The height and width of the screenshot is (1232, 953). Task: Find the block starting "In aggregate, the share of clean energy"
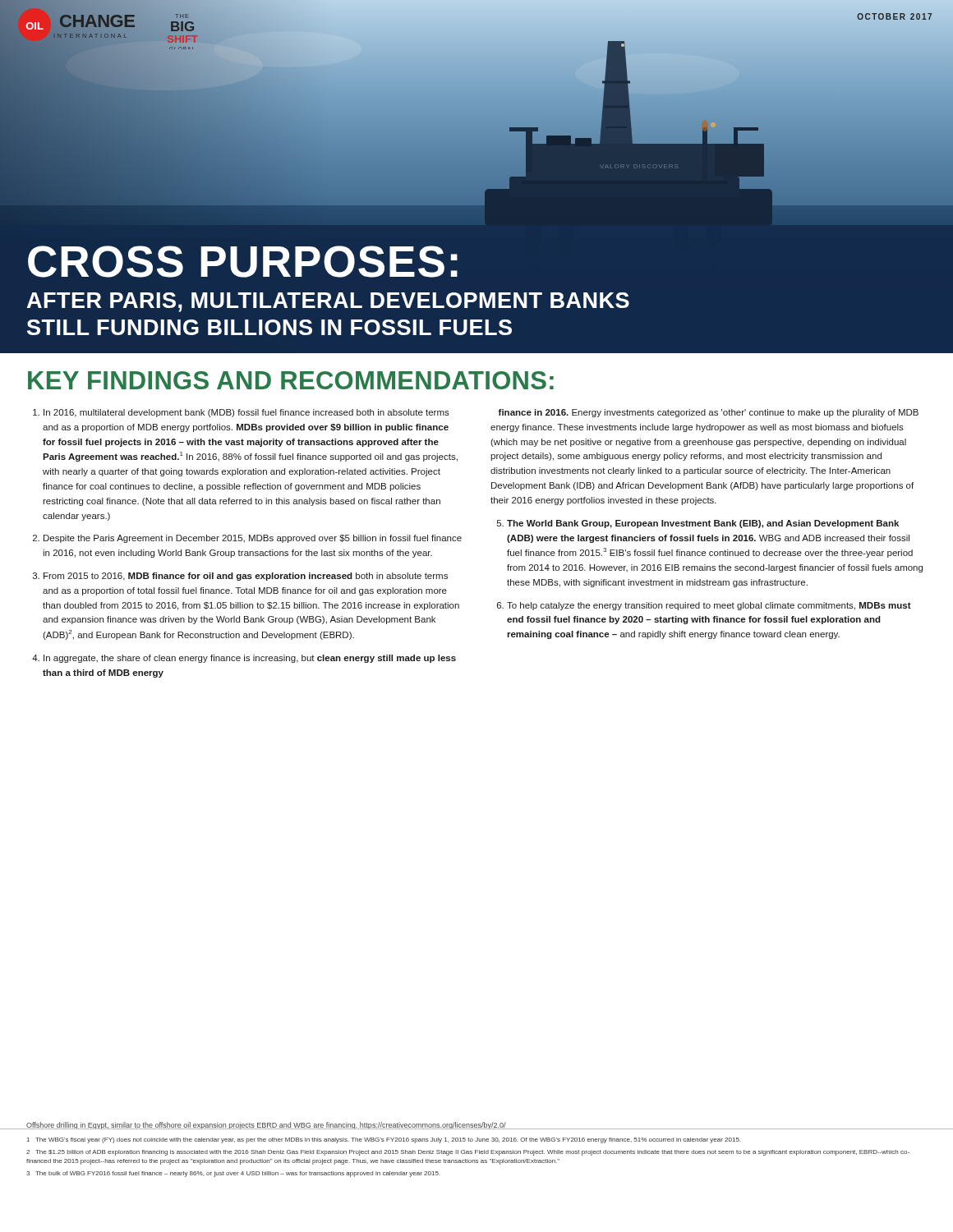pyautogui.click(x=249, y=665)
